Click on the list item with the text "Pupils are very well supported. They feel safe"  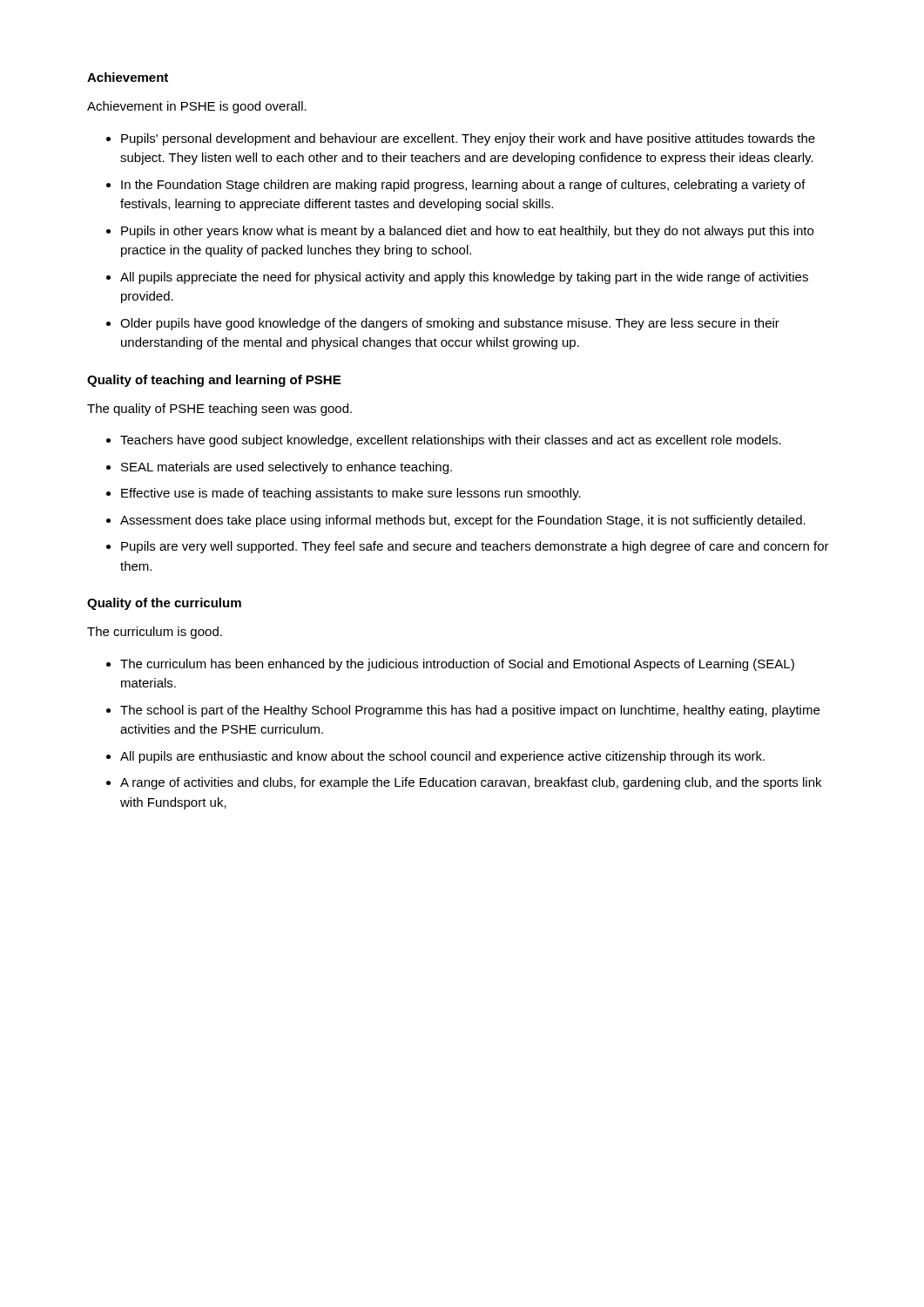point(462,556)
